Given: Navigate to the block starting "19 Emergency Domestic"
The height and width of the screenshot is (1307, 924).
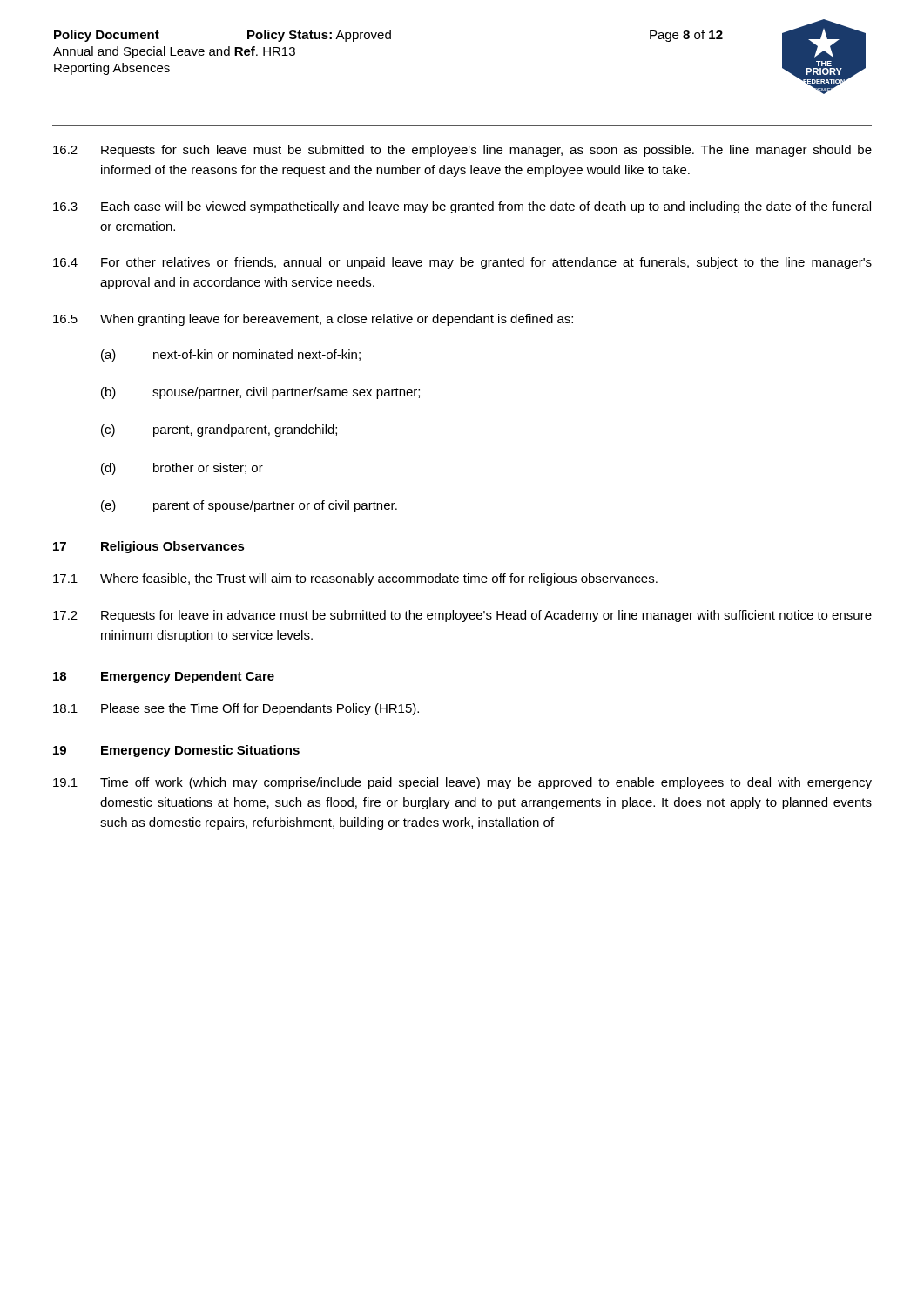Looking at the screenshot, I should click(176, 749).
